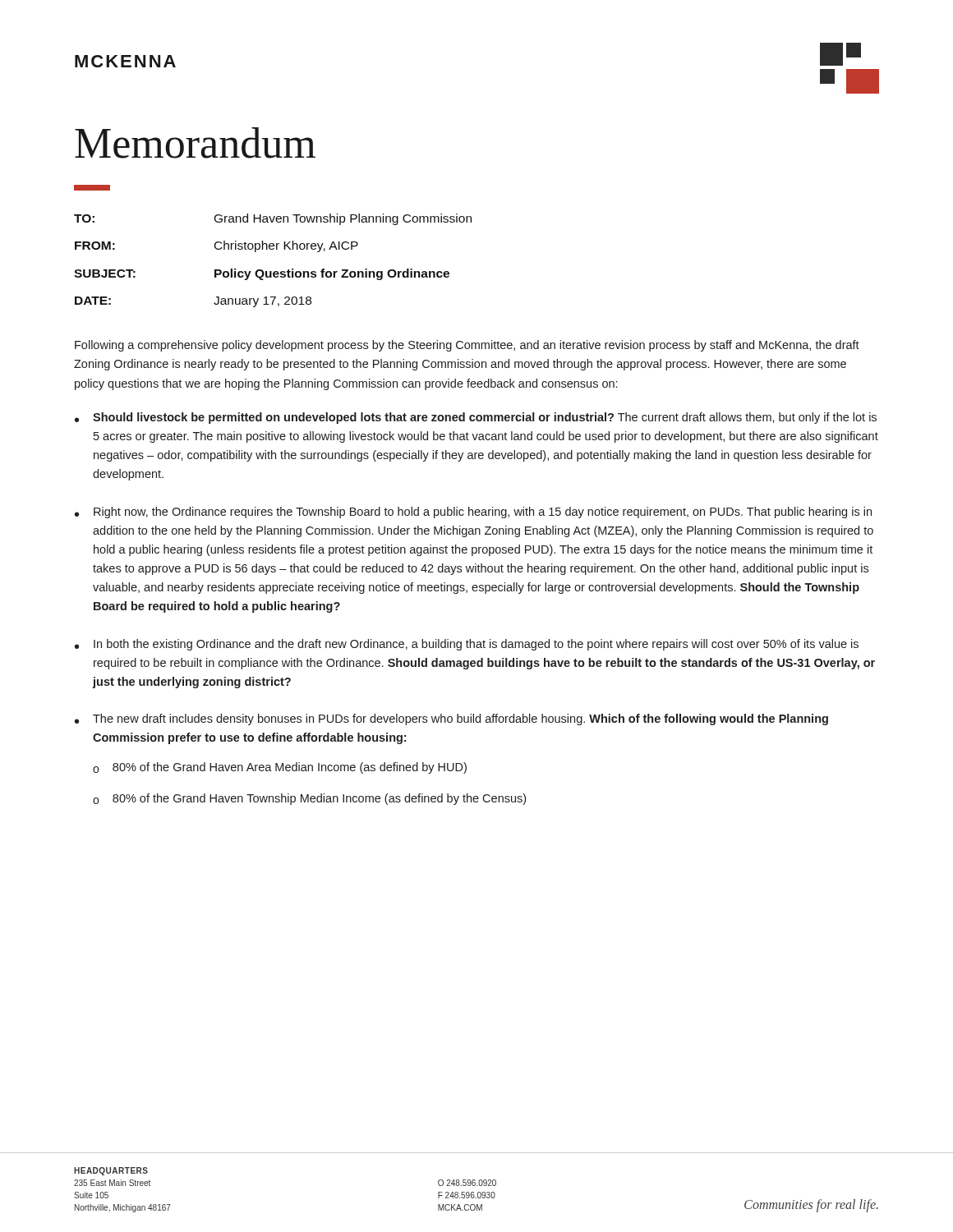
Task: Click on the text starting "o 80% of the Grand Haven Area"
Action: coord(280,768)
